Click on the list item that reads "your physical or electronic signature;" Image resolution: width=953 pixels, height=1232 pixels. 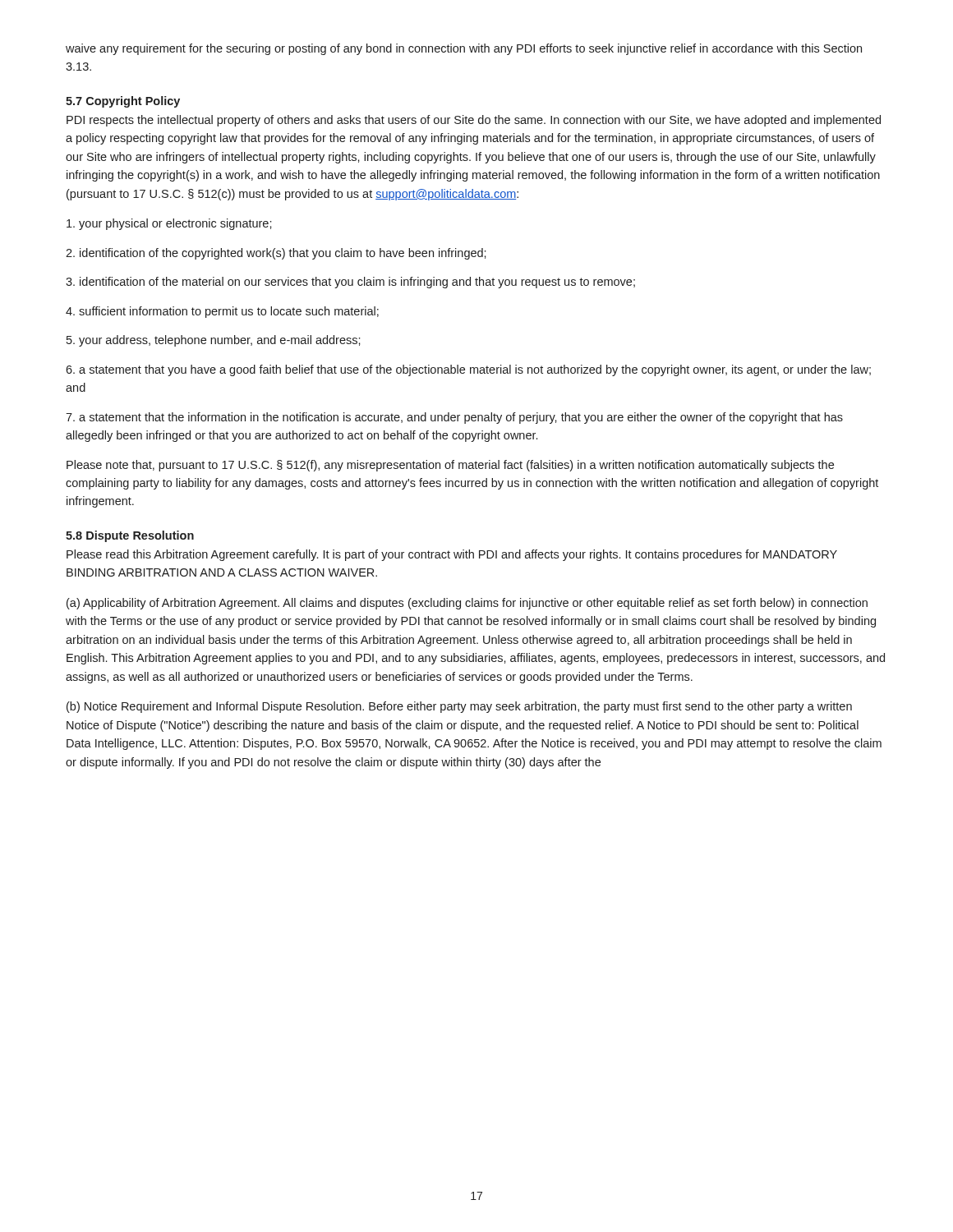[169, 224]
